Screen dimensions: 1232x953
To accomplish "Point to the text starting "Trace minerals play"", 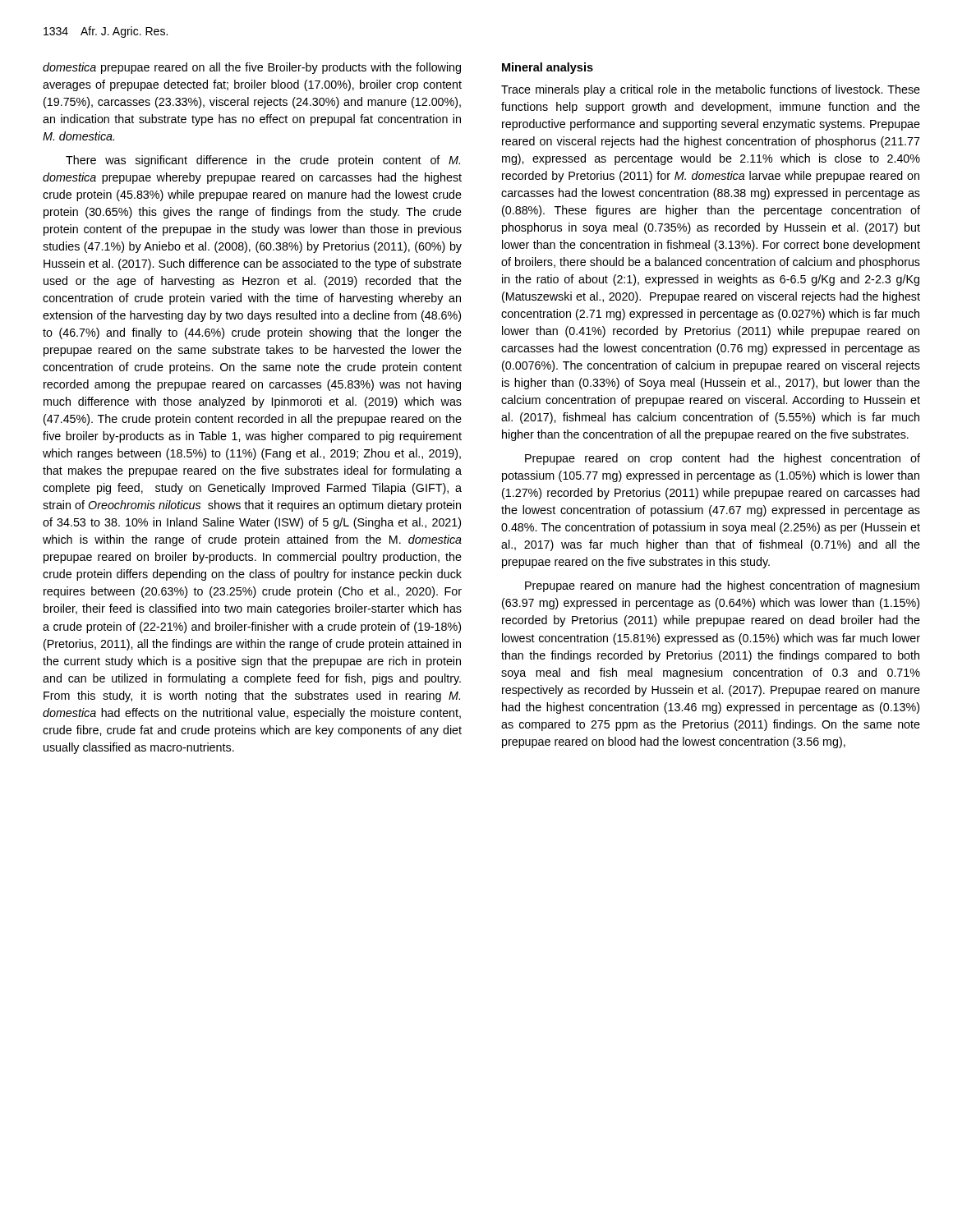I will click(x=711, y=416).
